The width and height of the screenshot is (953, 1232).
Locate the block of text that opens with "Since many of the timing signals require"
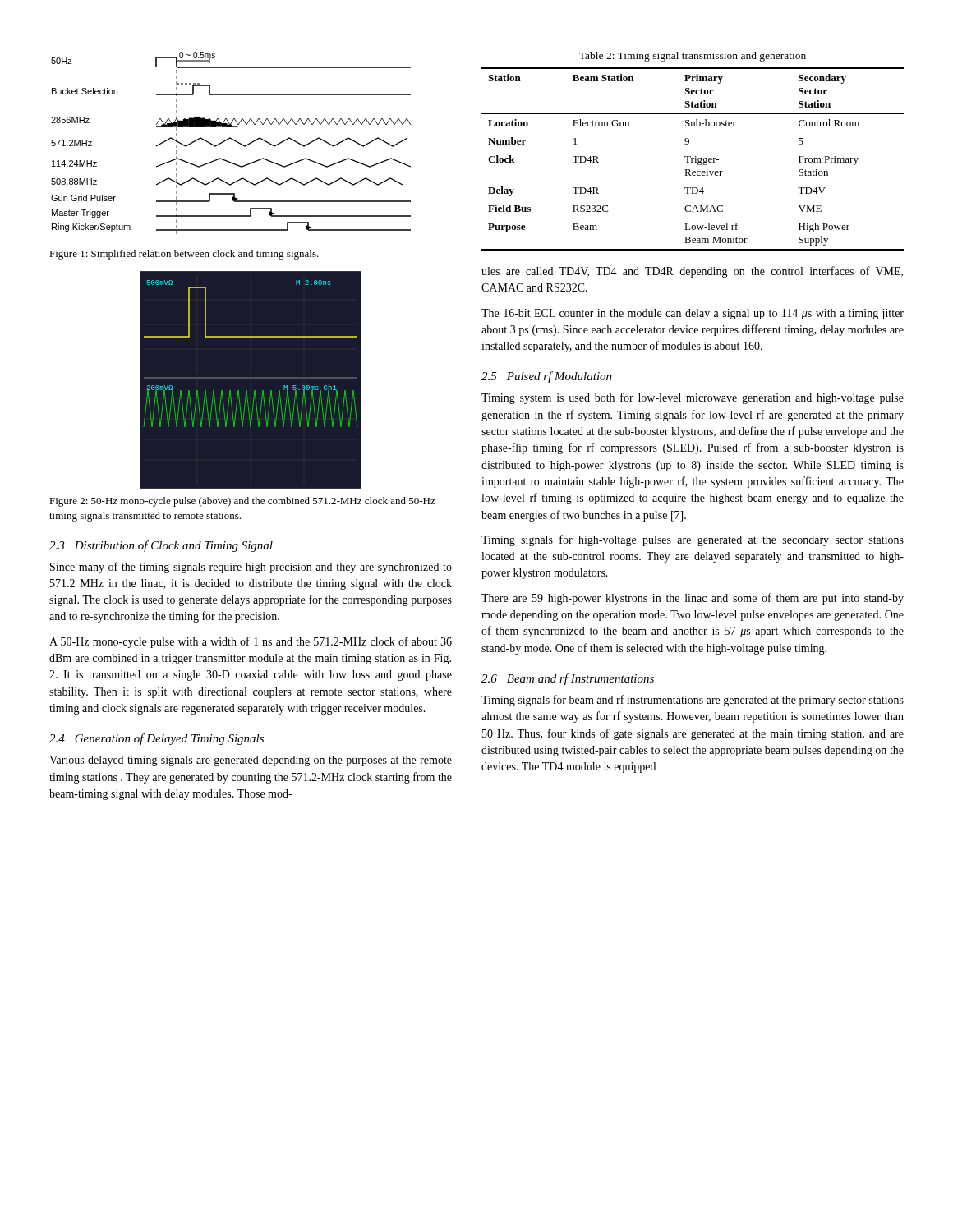point(251,592)
